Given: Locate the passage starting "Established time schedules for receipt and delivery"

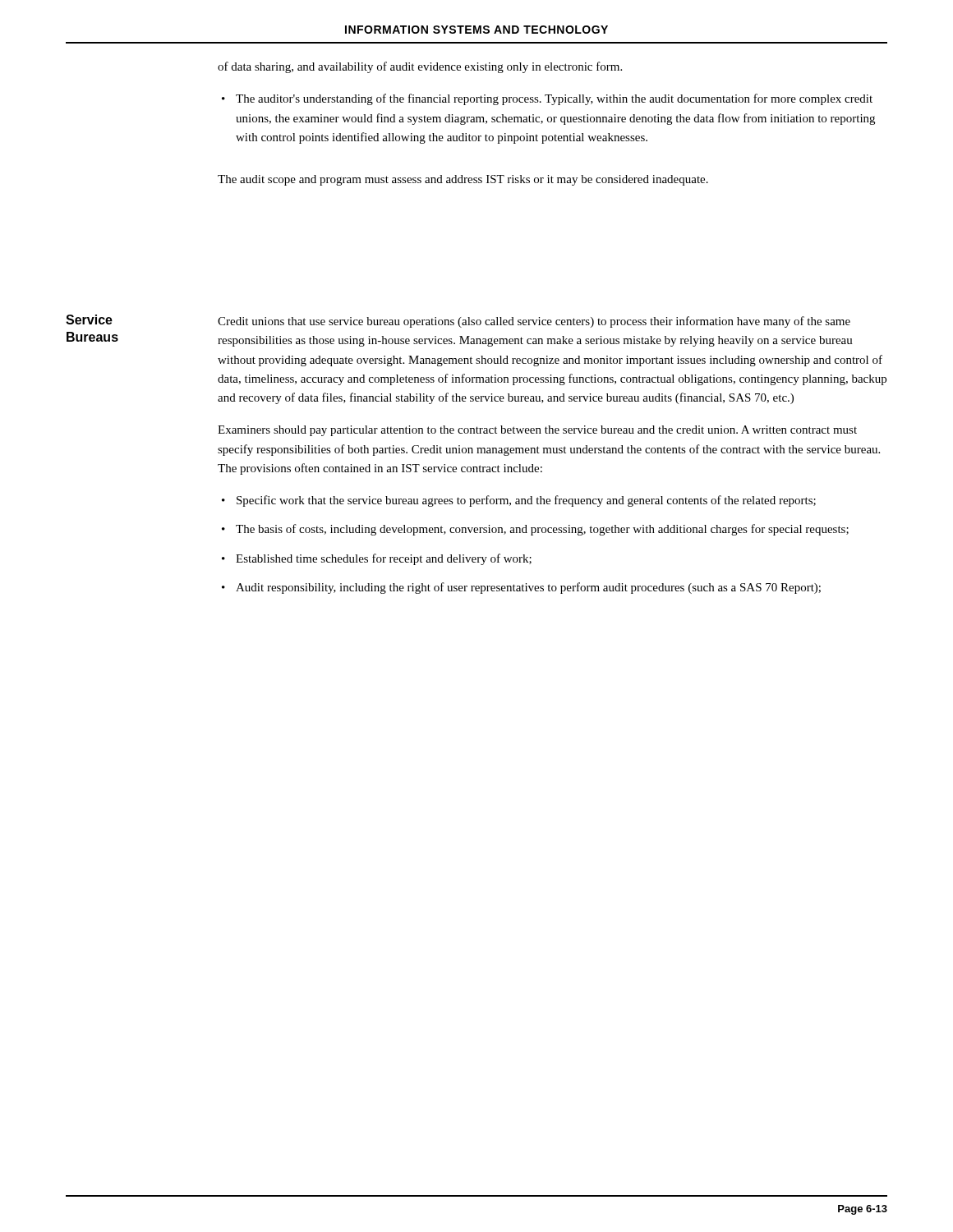Looking at the screenshot, I should pos(384,558).
